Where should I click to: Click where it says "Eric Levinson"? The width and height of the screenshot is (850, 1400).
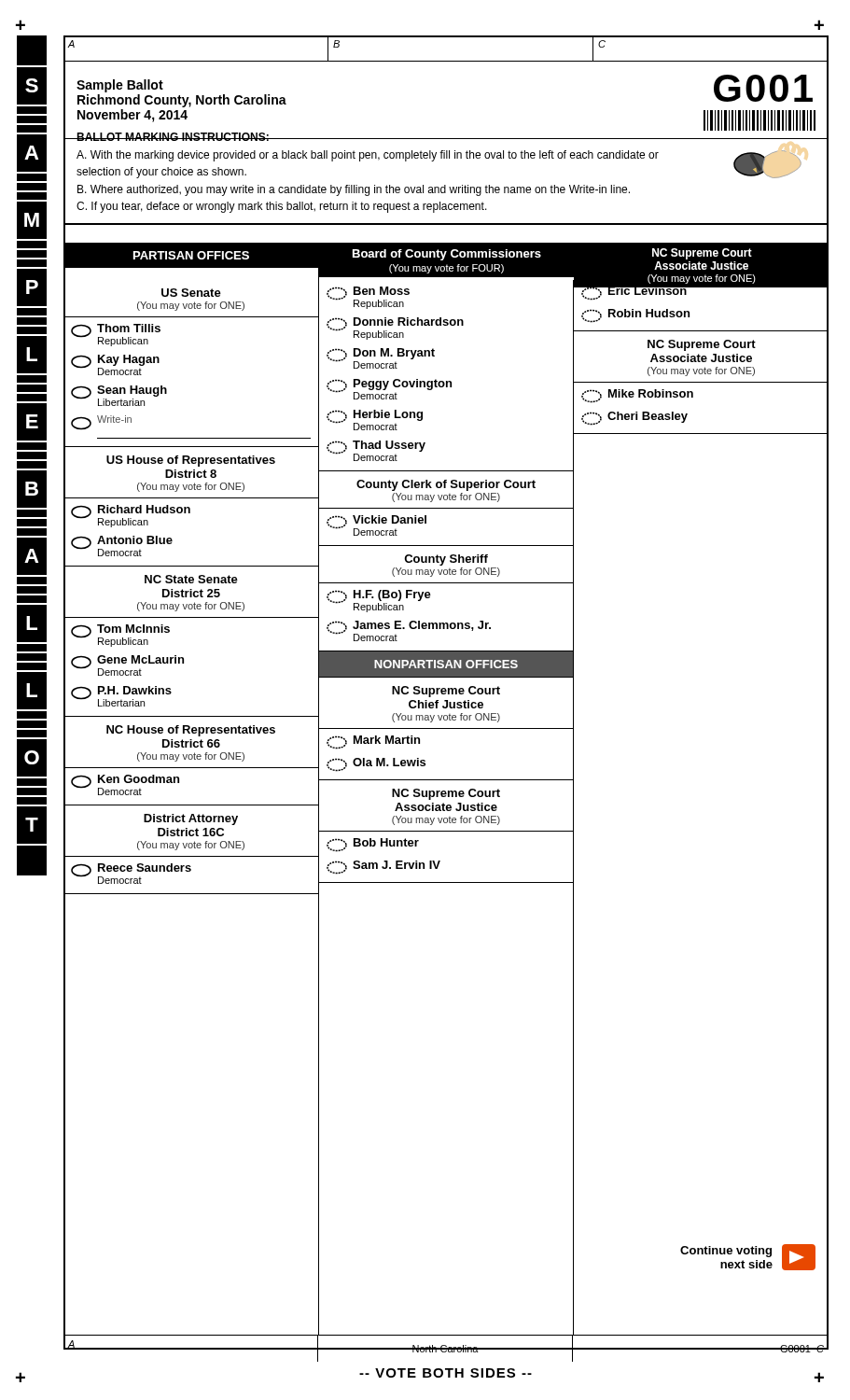pos(701,292)
